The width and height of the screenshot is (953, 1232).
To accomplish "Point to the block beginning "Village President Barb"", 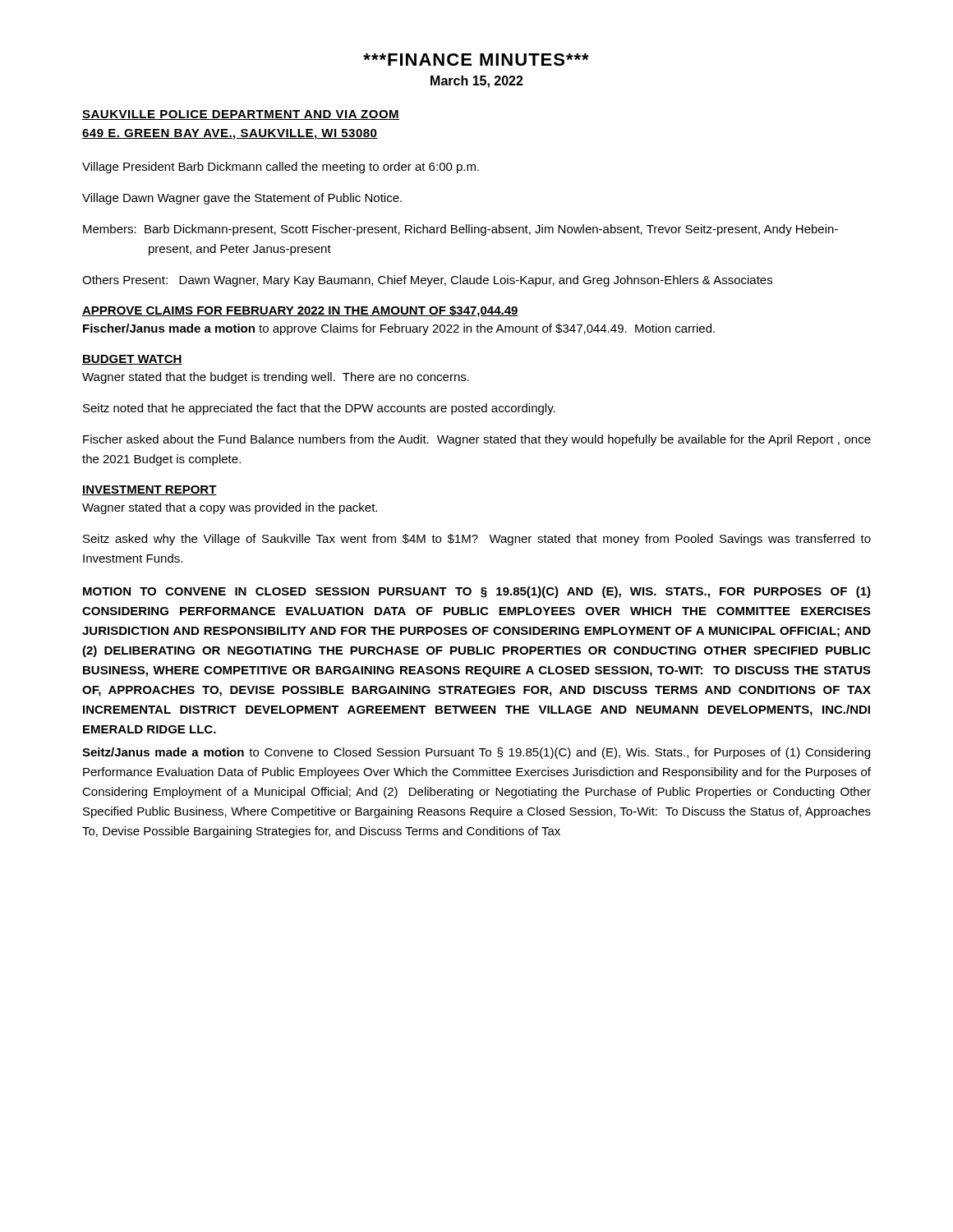I will click(x=281, y=166).
